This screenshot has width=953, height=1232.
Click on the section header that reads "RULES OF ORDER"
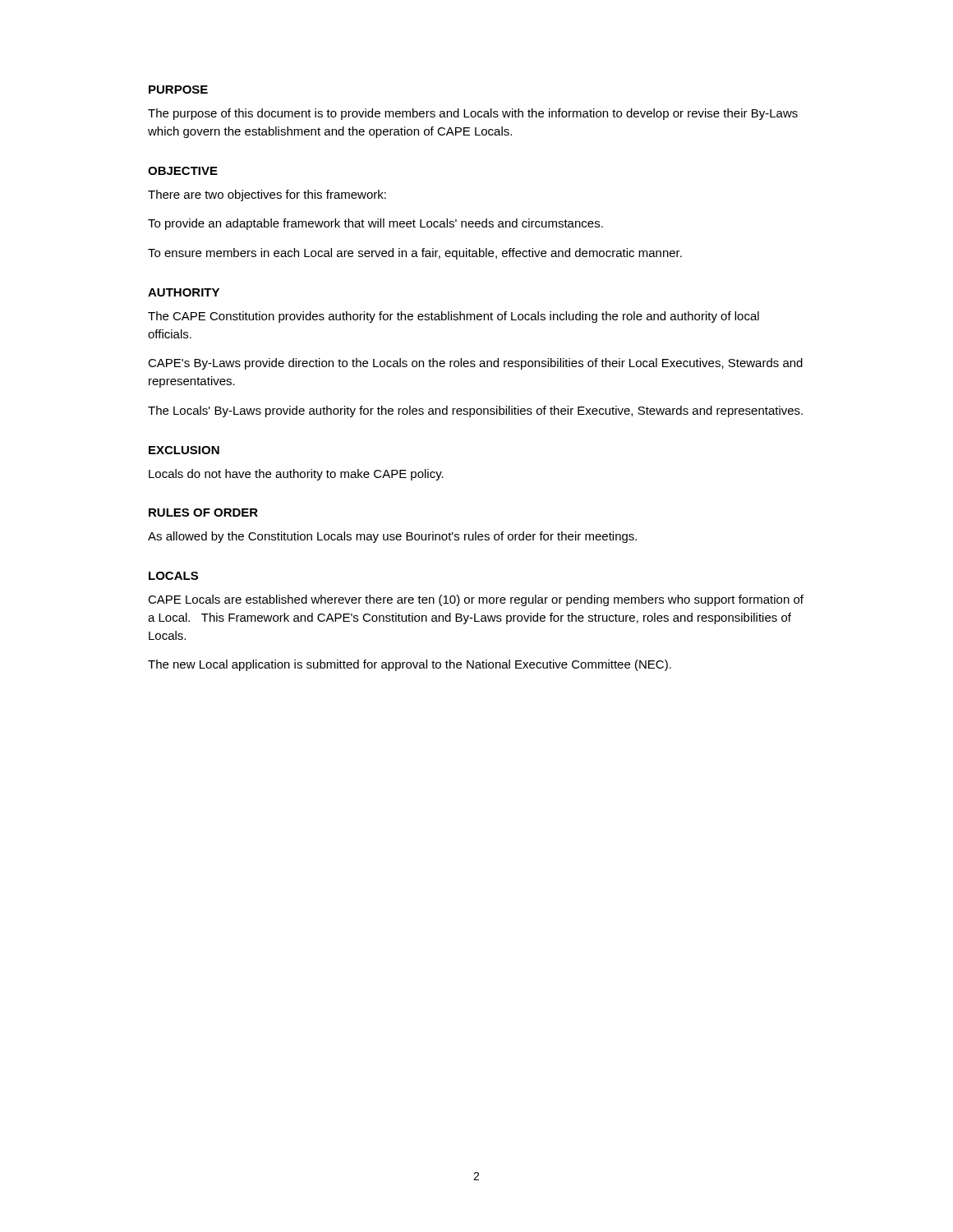point(203,512)
